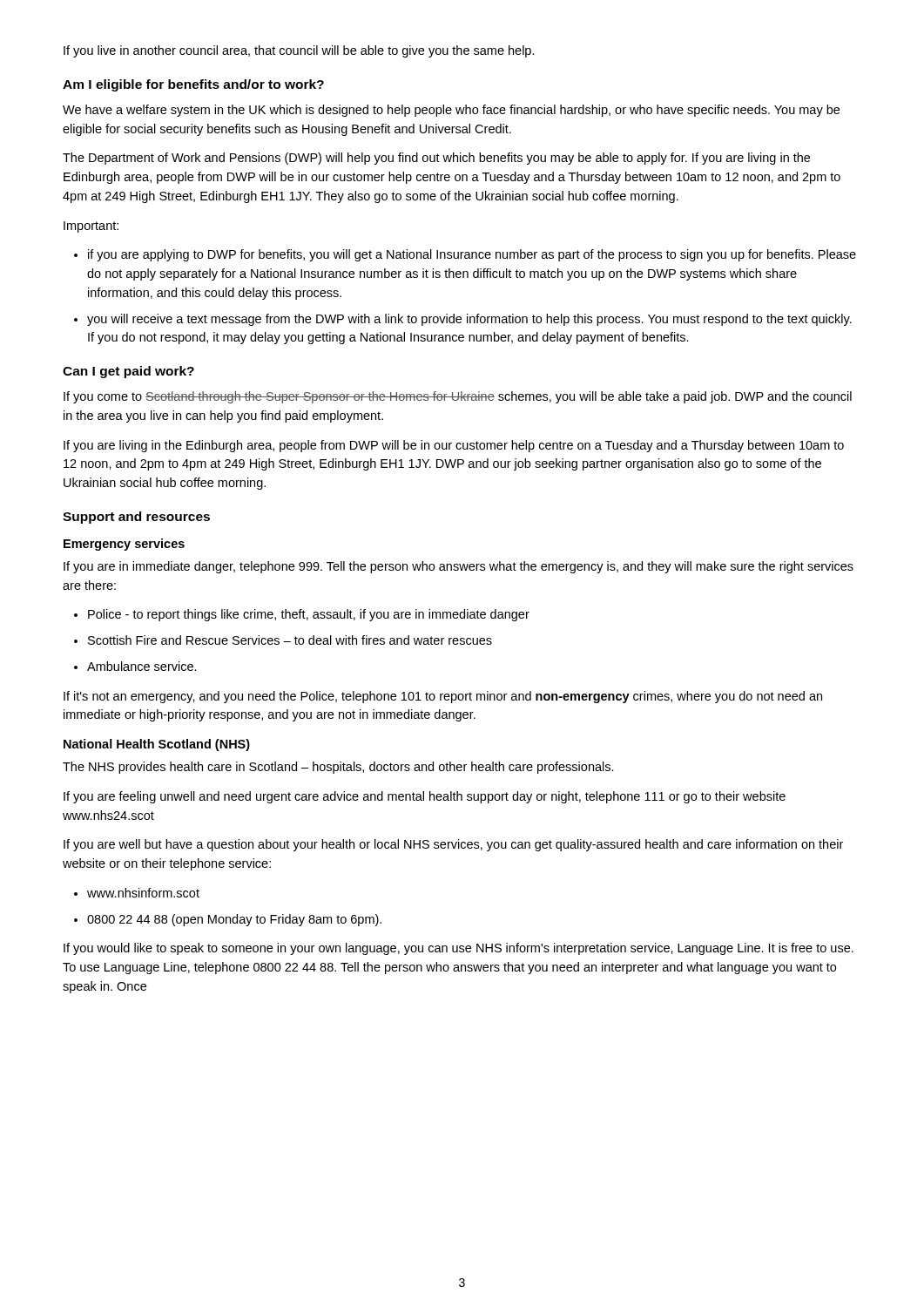This screenshot has height=1307, width=924.
Task: Select the text block that reads "If you are in immediate danger,"
Action: [462, 576]
